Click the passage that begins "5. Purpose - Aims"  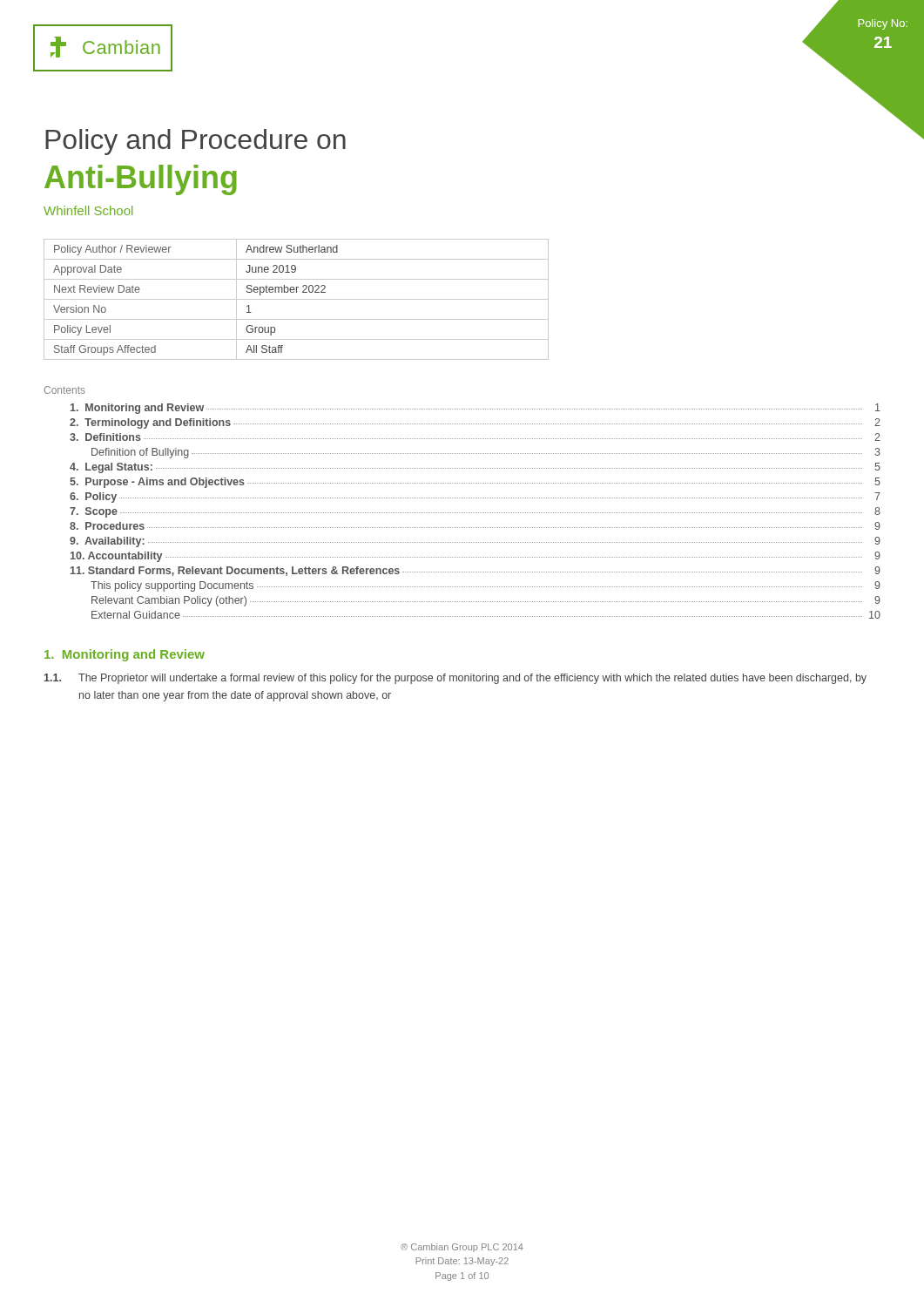475,482
